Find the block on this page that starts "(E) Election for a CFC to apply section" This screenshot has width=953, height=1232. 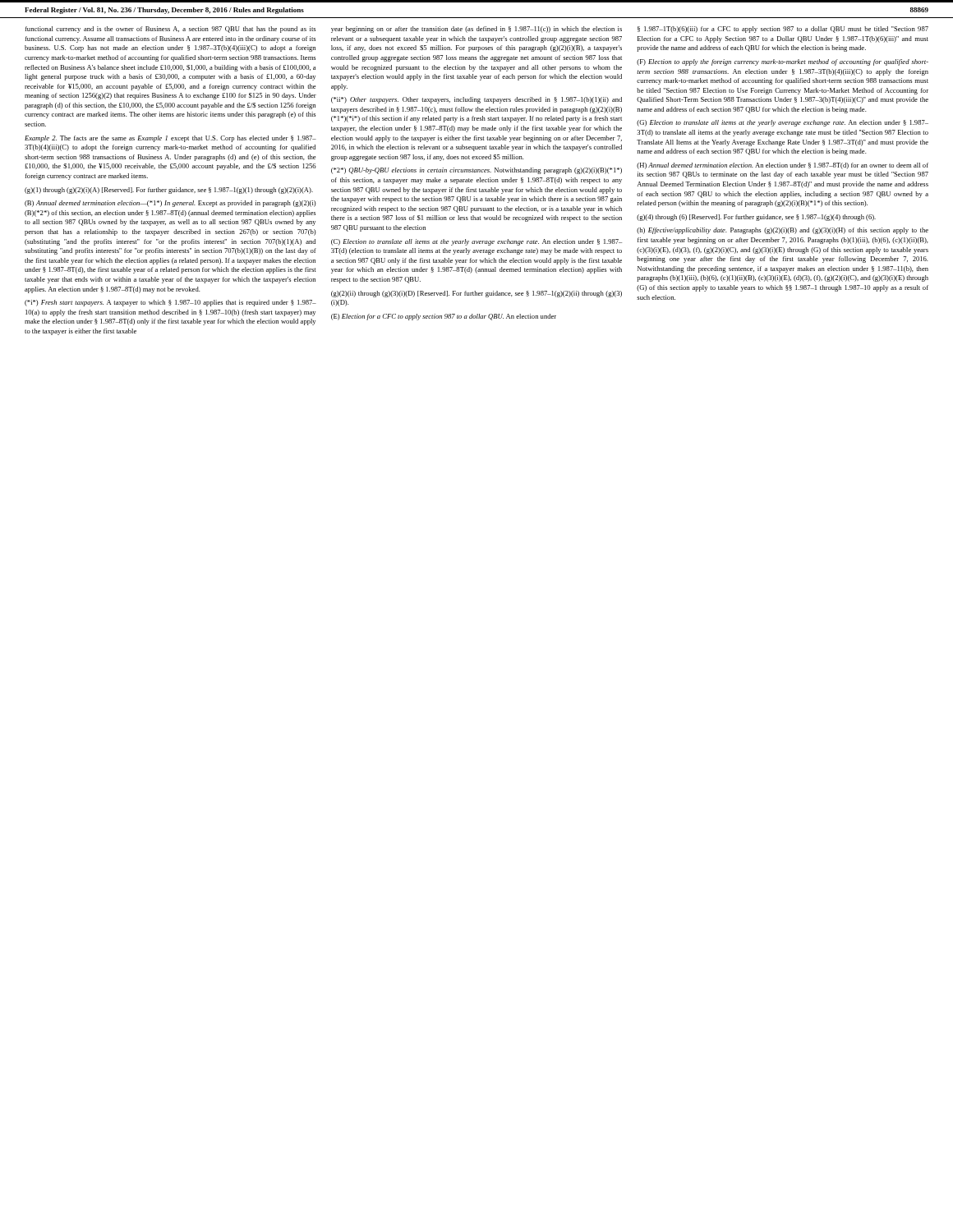tap(476, 317)
